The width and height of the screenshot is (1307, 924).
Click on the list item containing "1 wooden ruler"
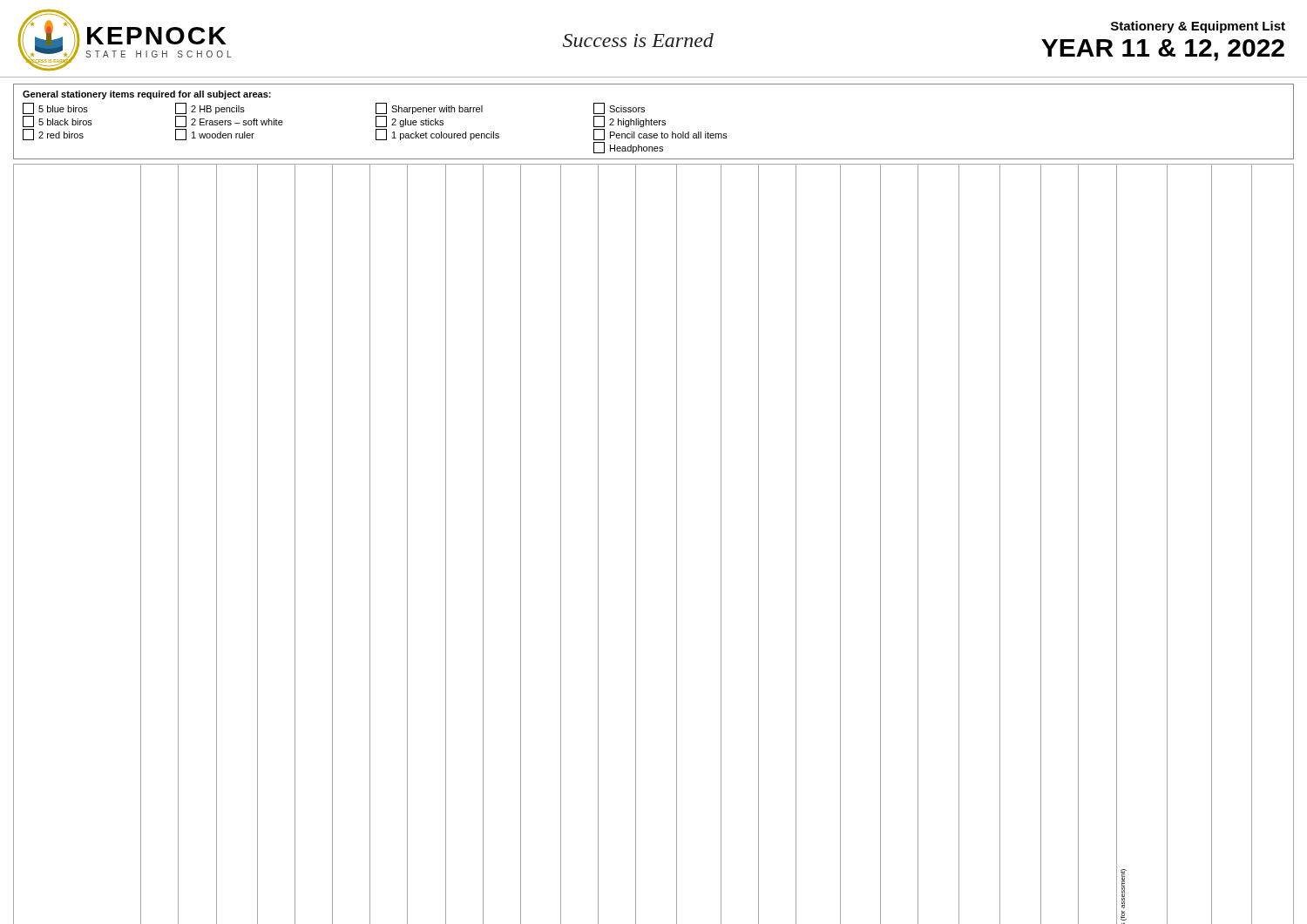pos(215,135)
